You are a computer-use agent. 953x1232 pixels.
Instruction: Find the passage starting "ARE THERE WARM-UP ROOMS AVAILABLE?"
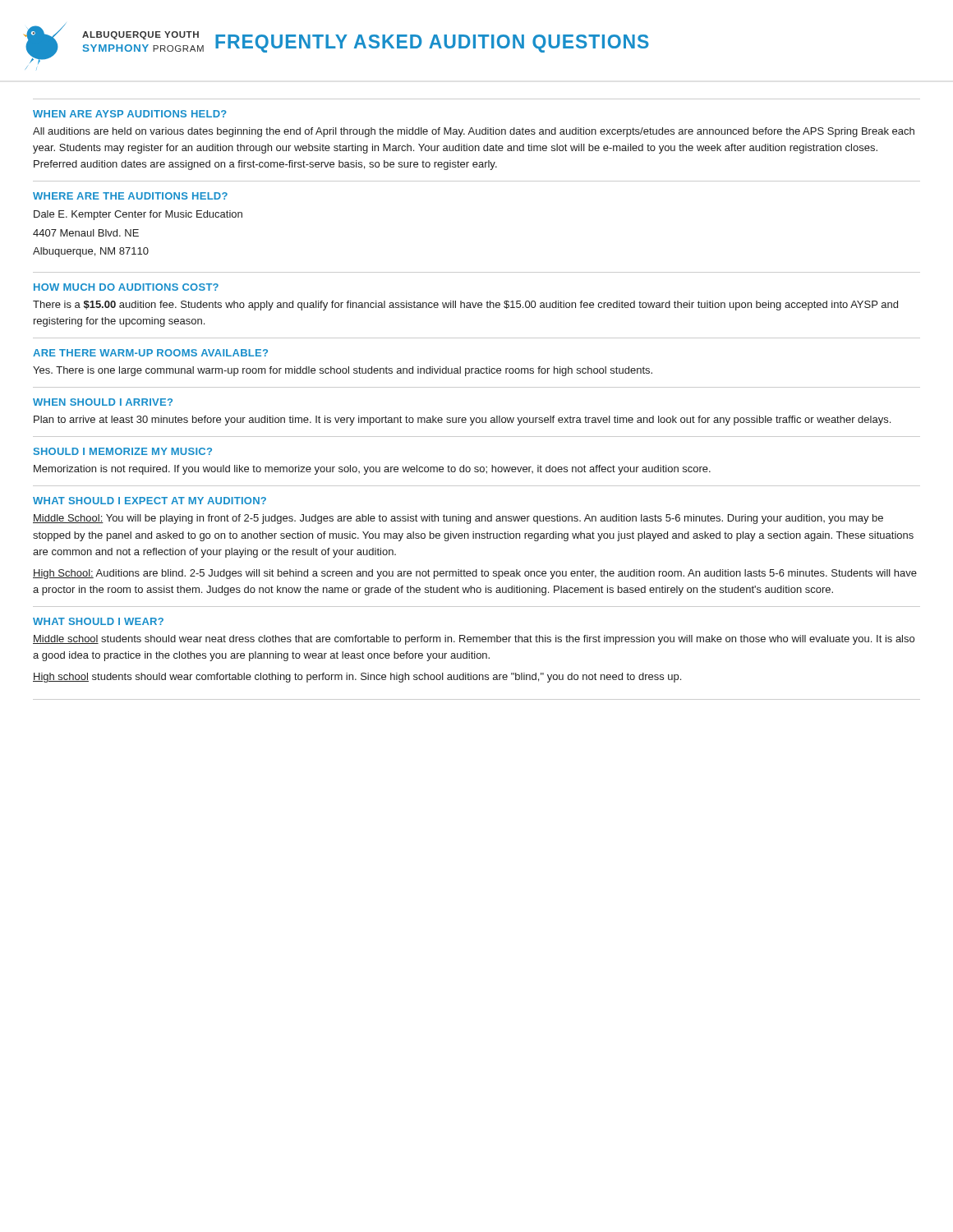pyautogui.click(x=150, y=353)
